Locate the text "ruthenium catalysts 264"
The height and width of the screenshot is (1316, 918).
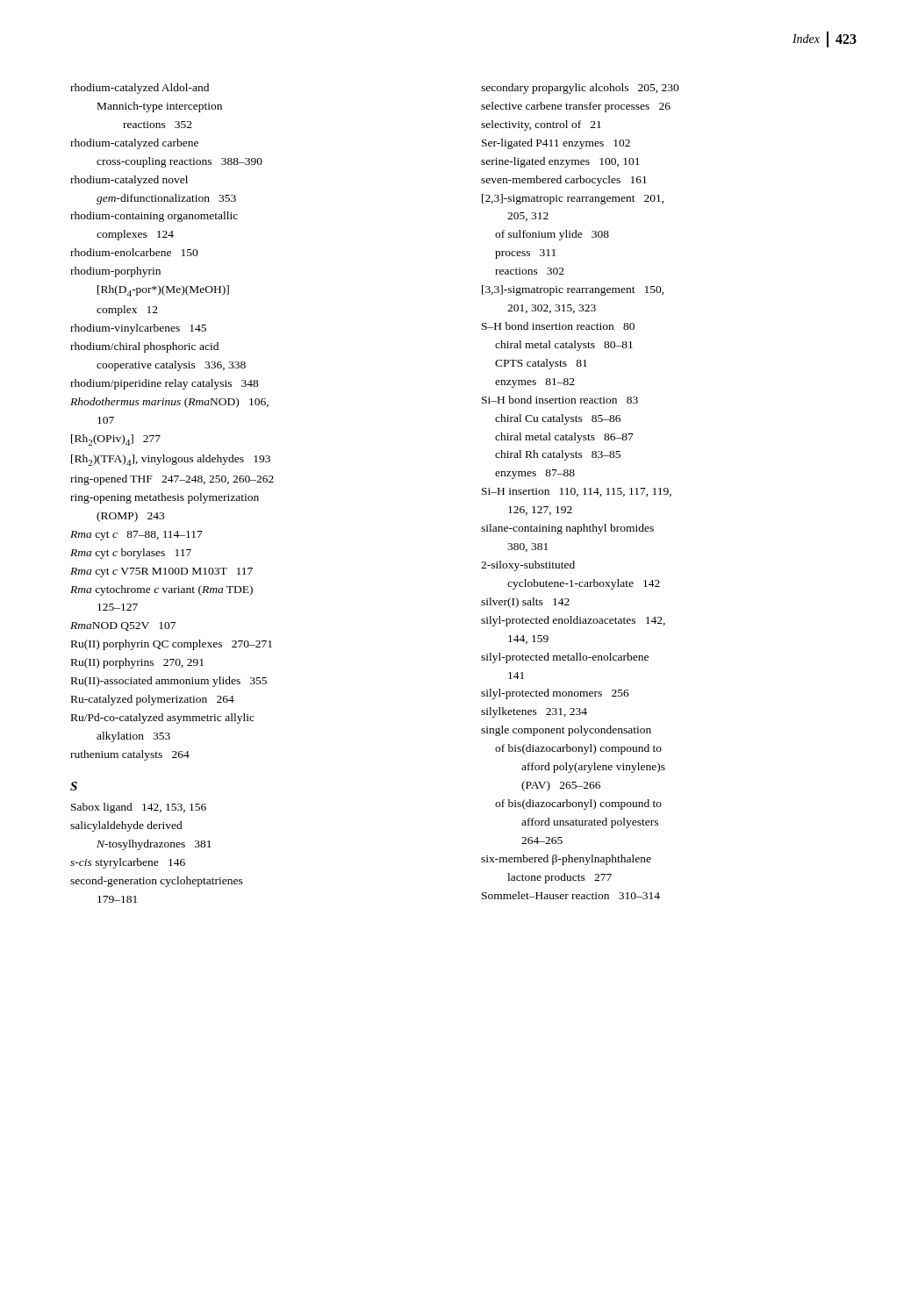click(130, 754)
